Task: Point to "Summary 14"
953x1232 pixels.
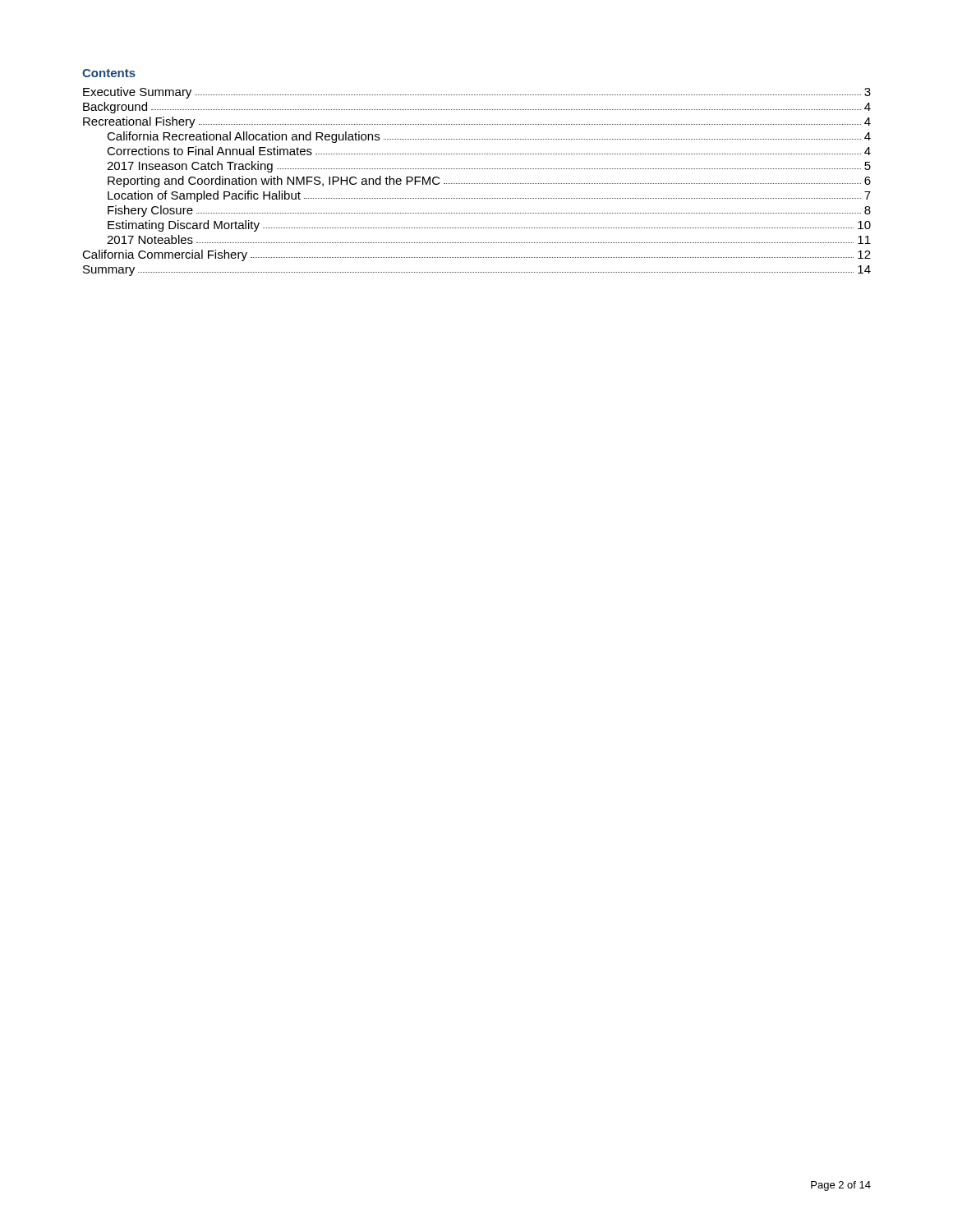Action: (x=476, y=269)
